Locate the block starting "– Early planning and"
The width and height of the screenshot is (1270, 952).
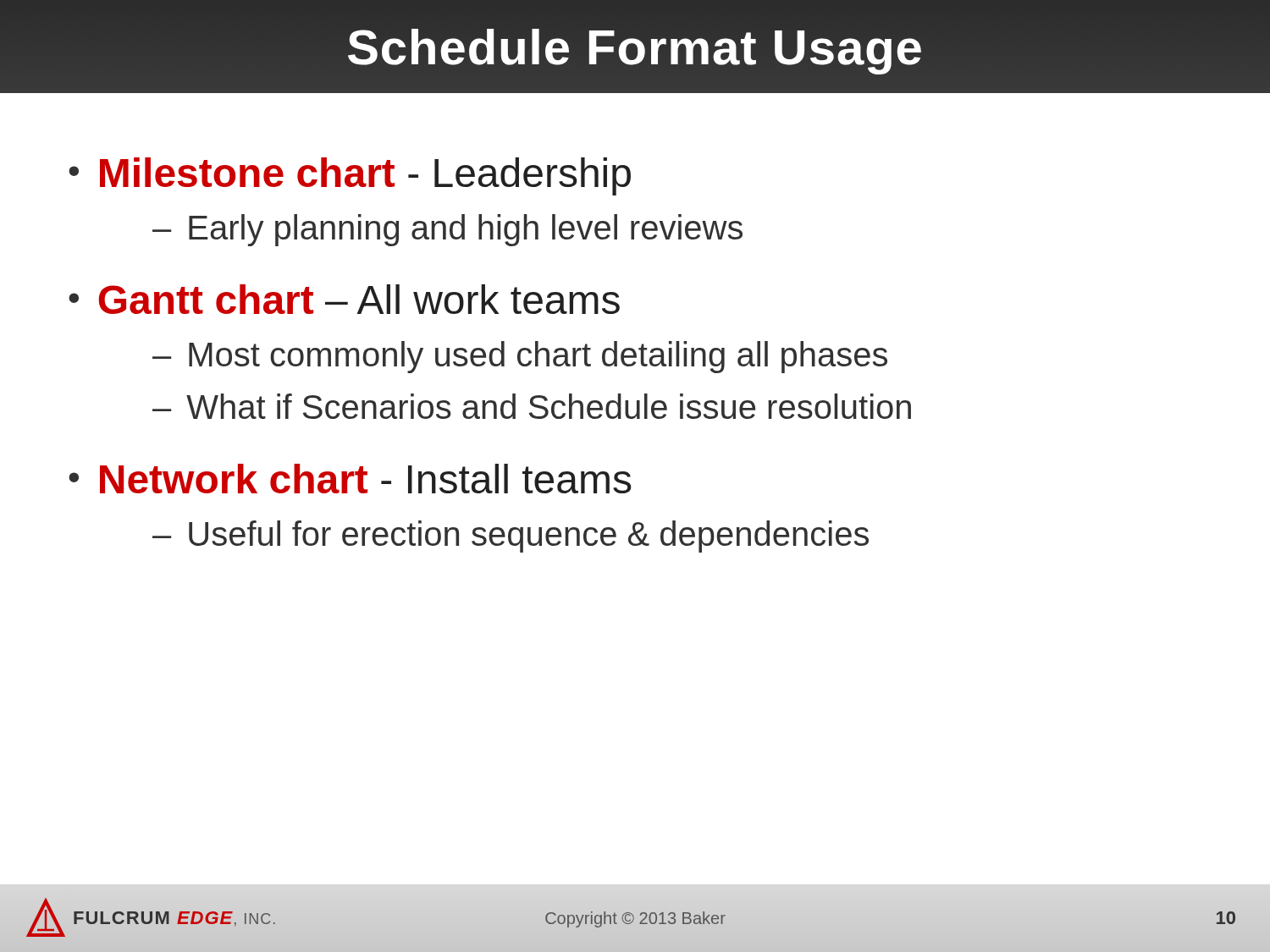coord(448,228)
